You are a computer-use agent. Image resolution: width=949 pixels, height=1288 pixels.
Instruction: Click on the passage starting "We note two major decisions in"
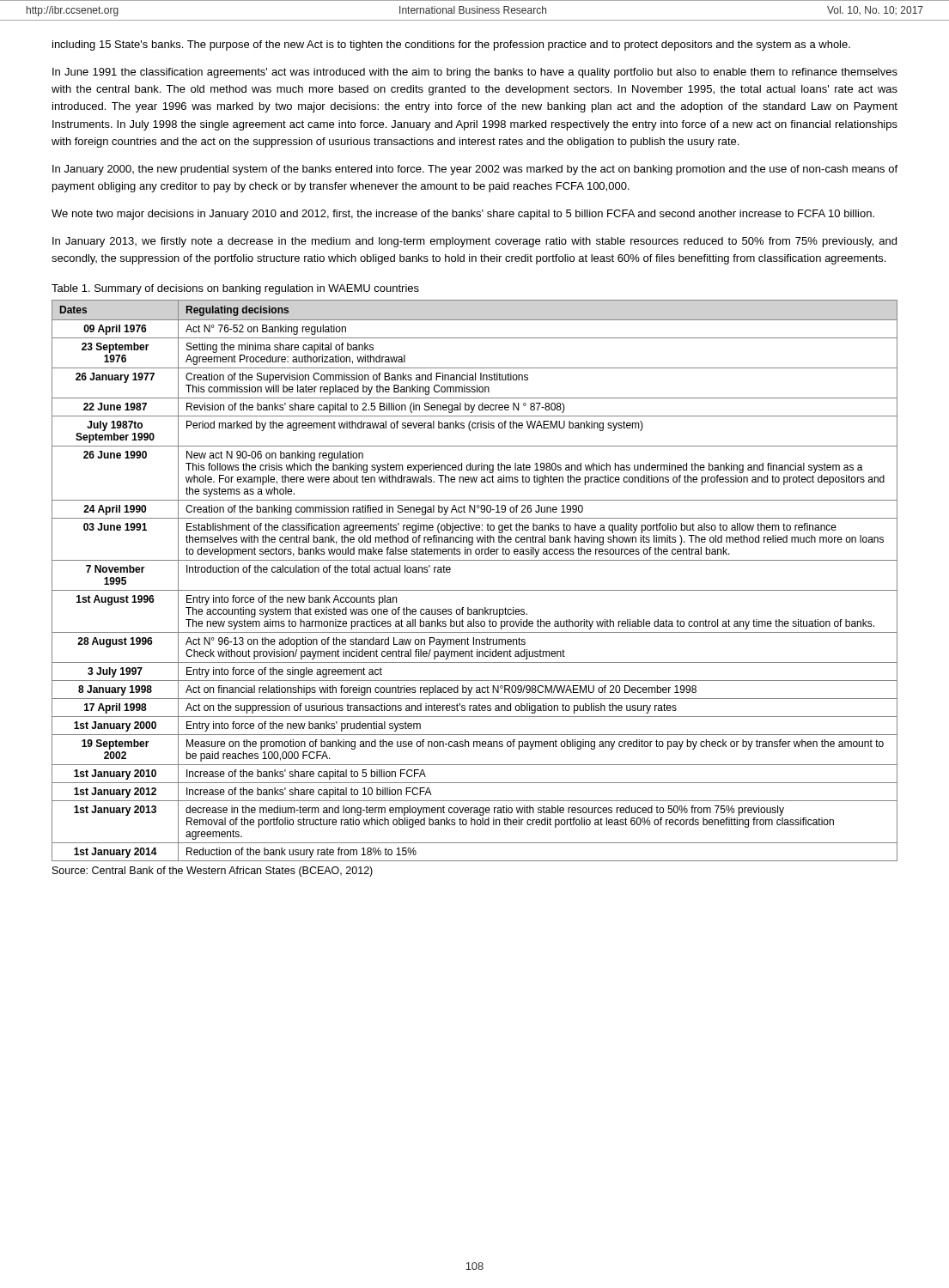click(463, 214)
